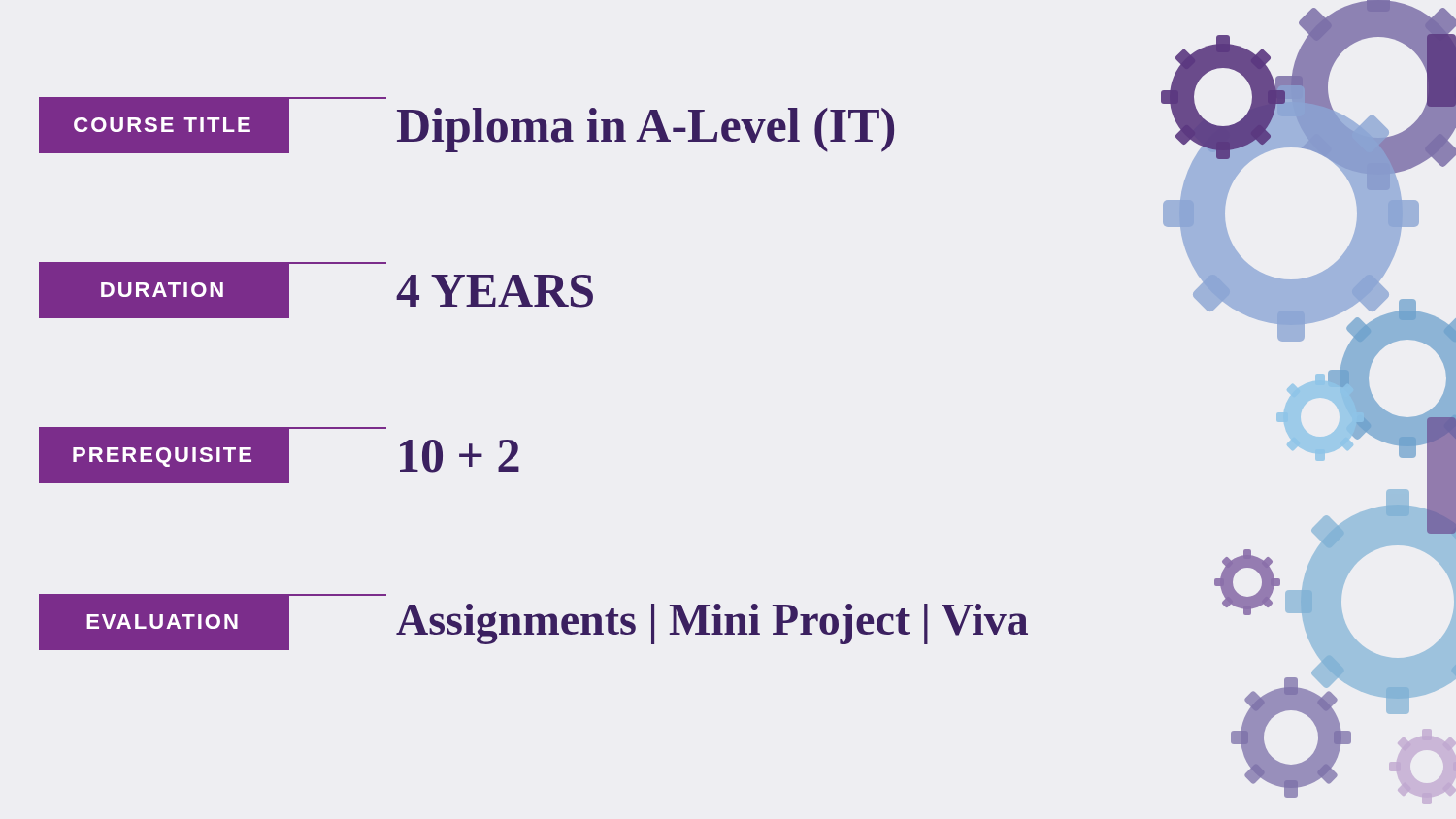
Task: Locate the illustration
Action: pyautogui.click(x=1276, y=410)
